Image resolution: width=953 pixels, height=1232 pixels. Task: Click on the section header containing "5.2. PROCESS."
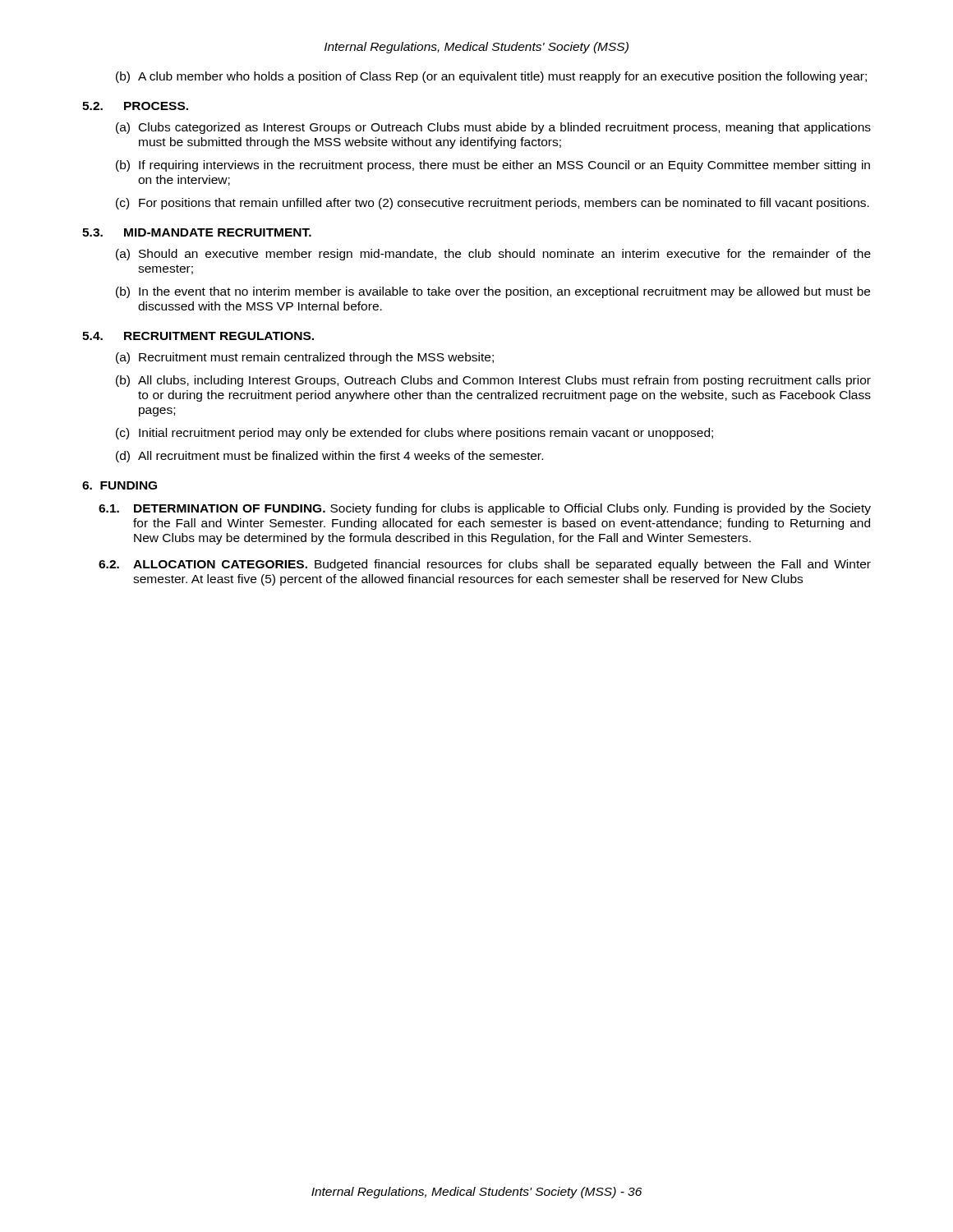[136, 106]
